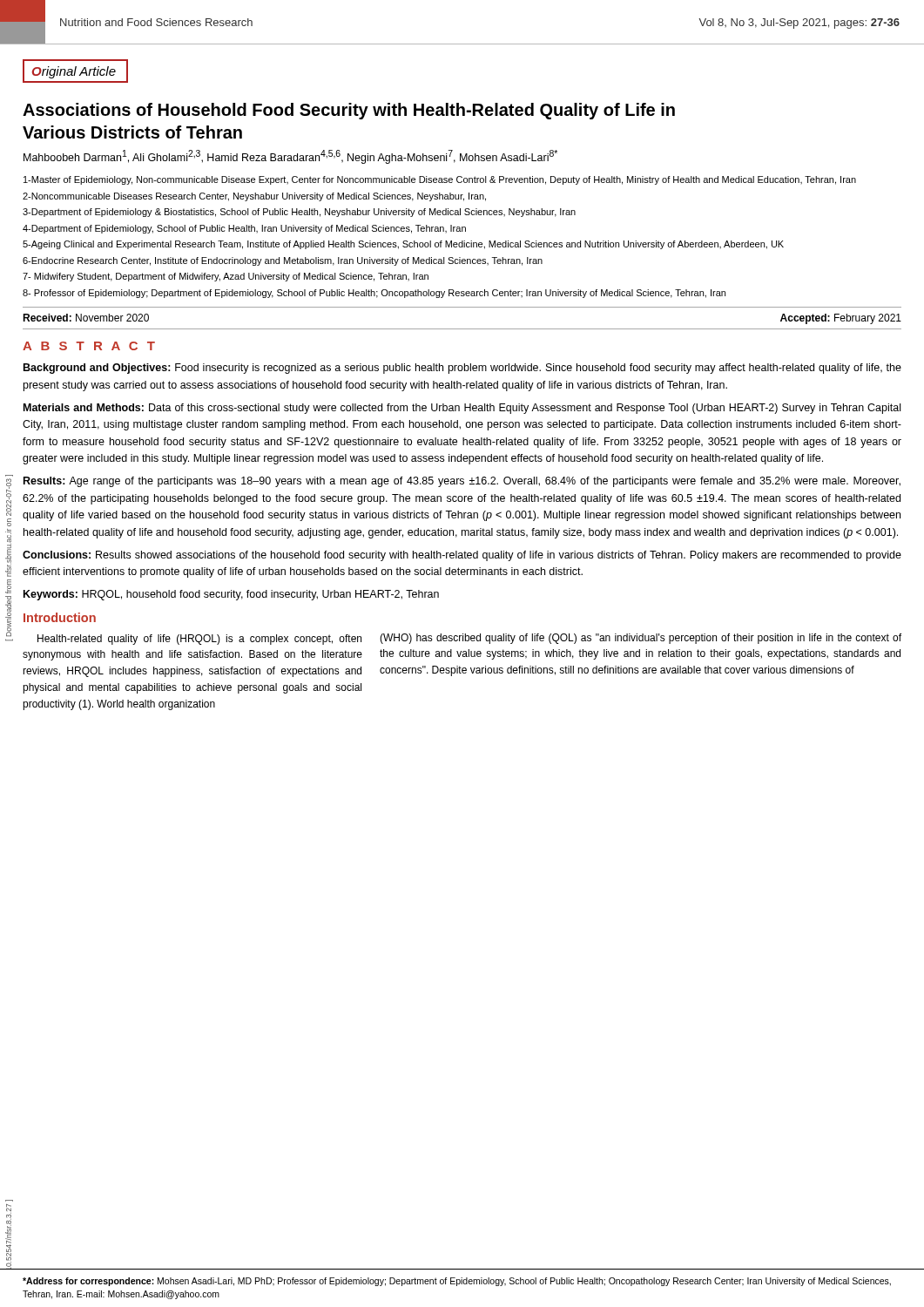Where is the passage that starts "Received: November 2020"?
The image size is (924, 1307).
462,318
